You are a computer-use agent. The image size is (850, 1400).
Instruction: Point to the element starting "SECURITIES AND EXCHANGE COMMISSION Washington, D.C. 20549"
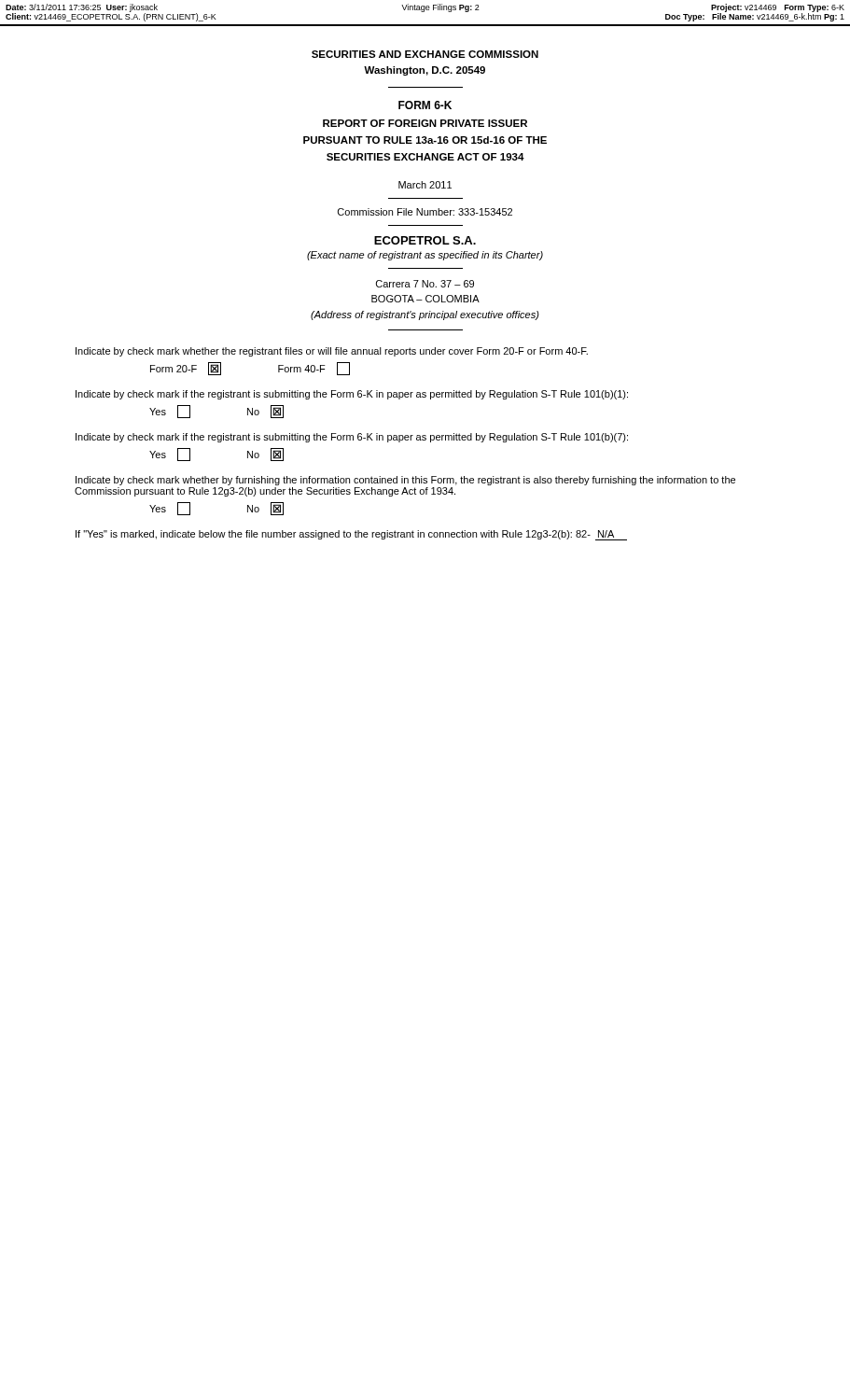tap(425, 63)
